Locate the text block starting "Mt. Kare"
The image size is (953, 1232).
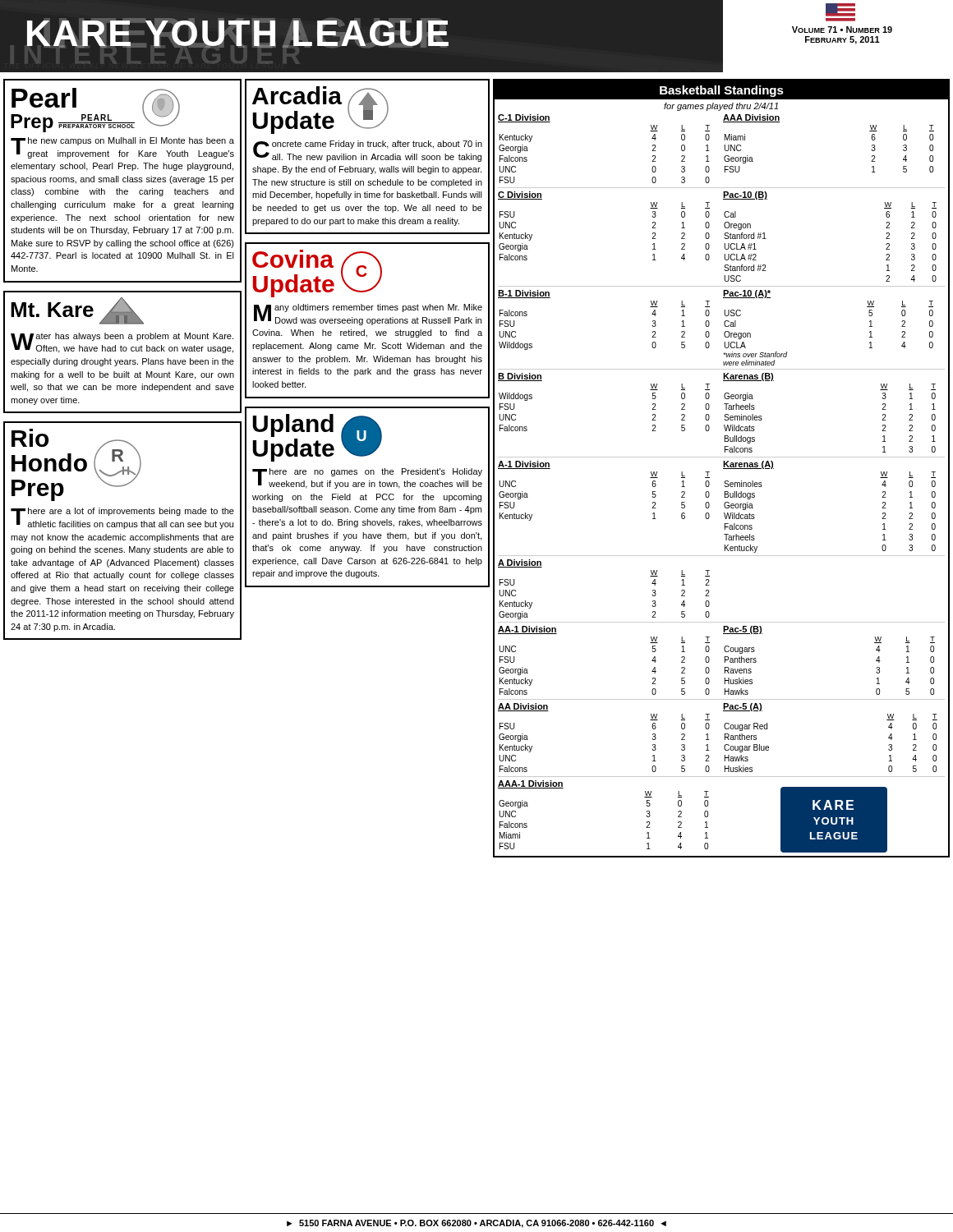click(77, 310)
